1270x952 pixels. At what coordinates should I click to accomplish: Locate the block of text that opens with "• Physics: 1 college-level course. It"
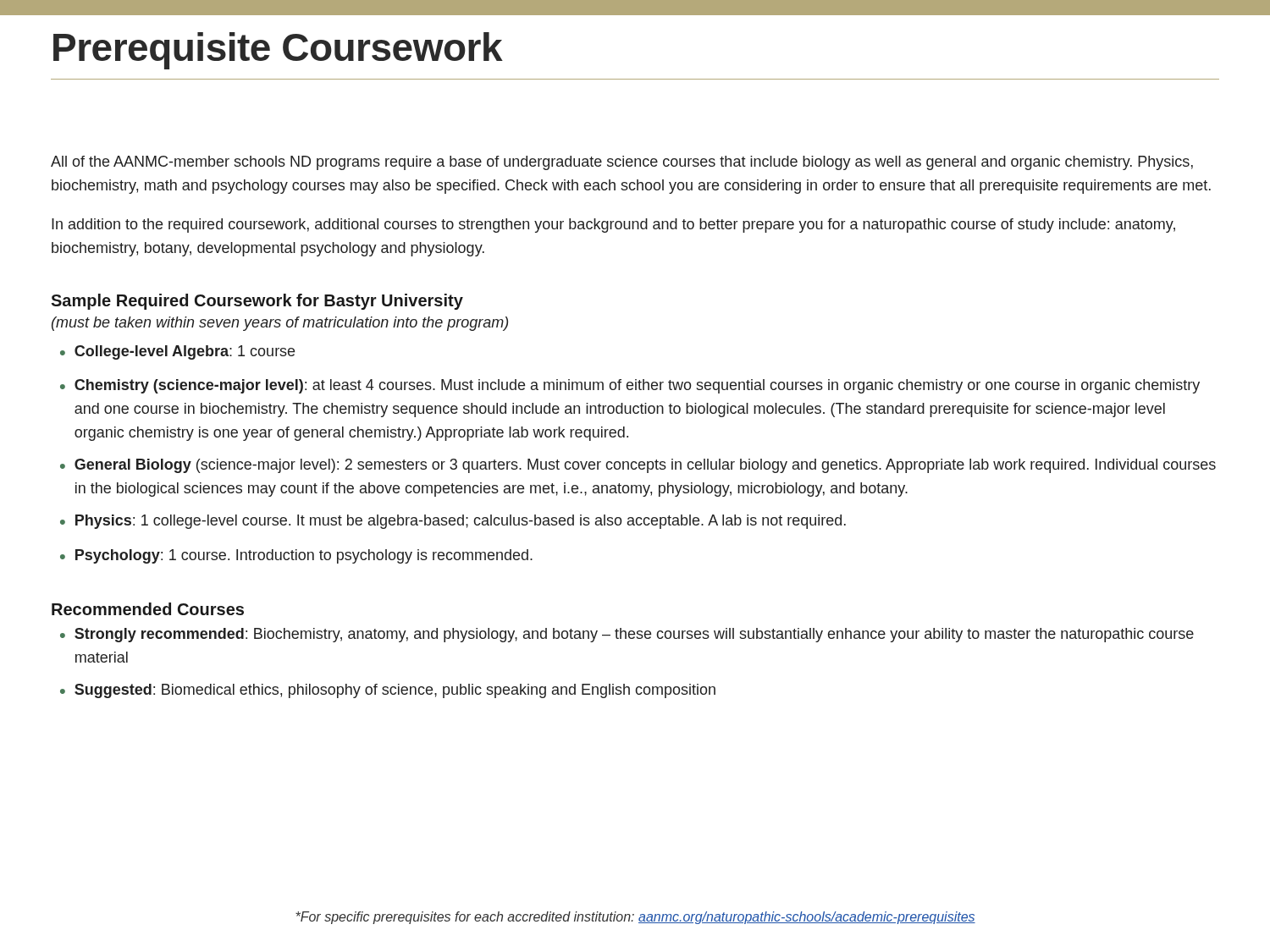point(639,522)
